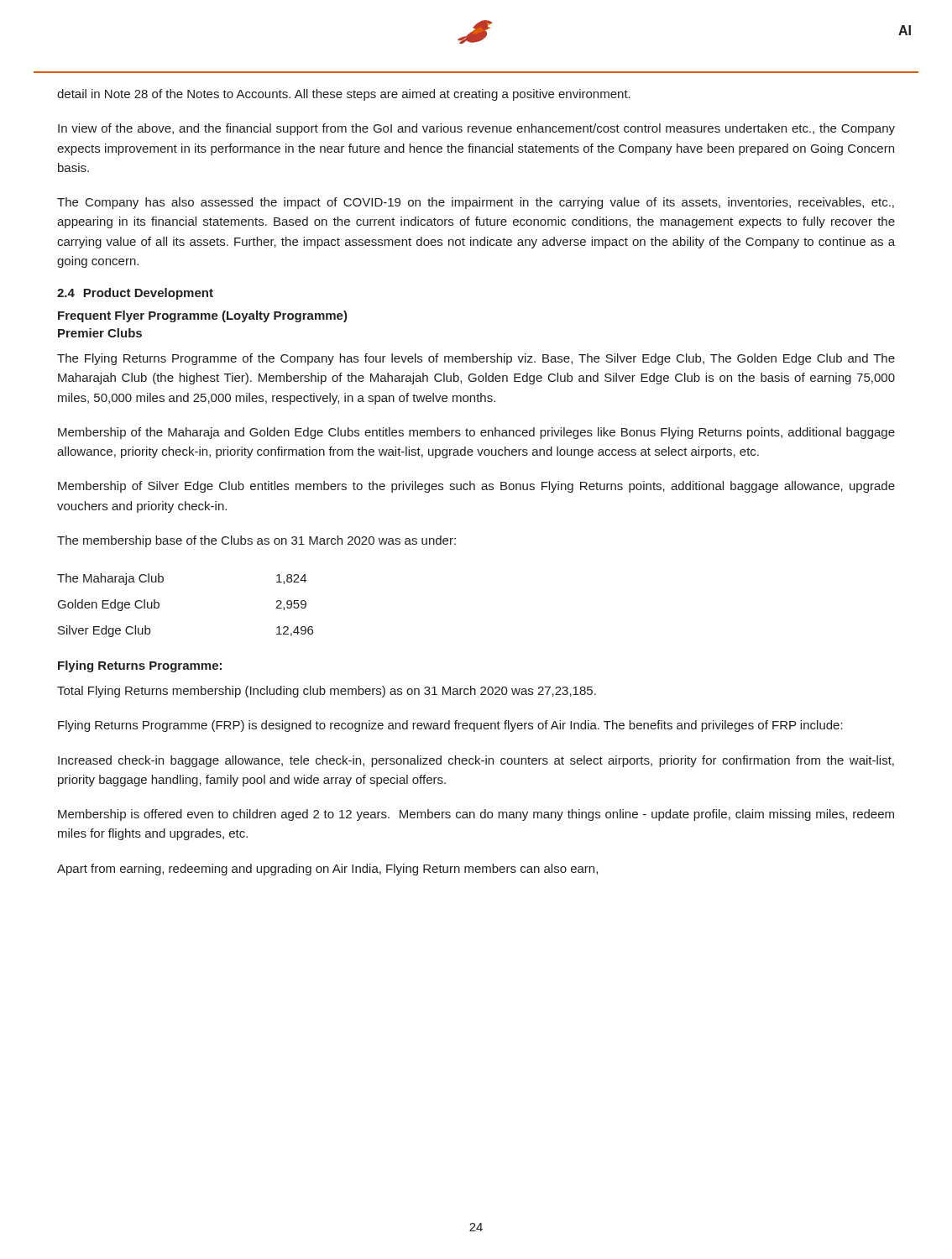Click the table
Image resolution: width=952 pixels, height=1259 pixels.
tap(476, 604)
